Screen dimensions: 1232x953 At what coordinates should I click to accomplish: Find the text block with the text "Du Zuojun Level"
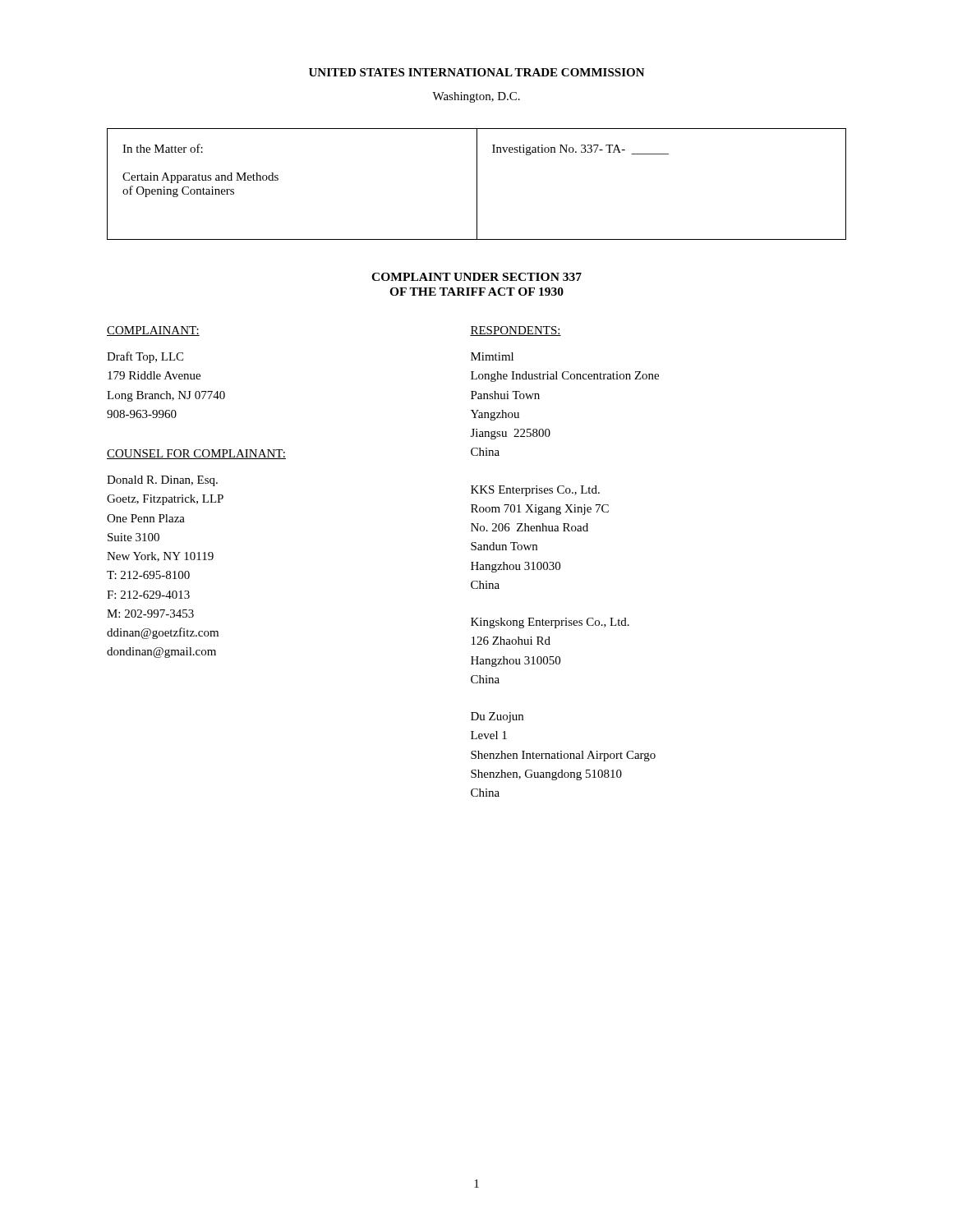click(658, 755)
